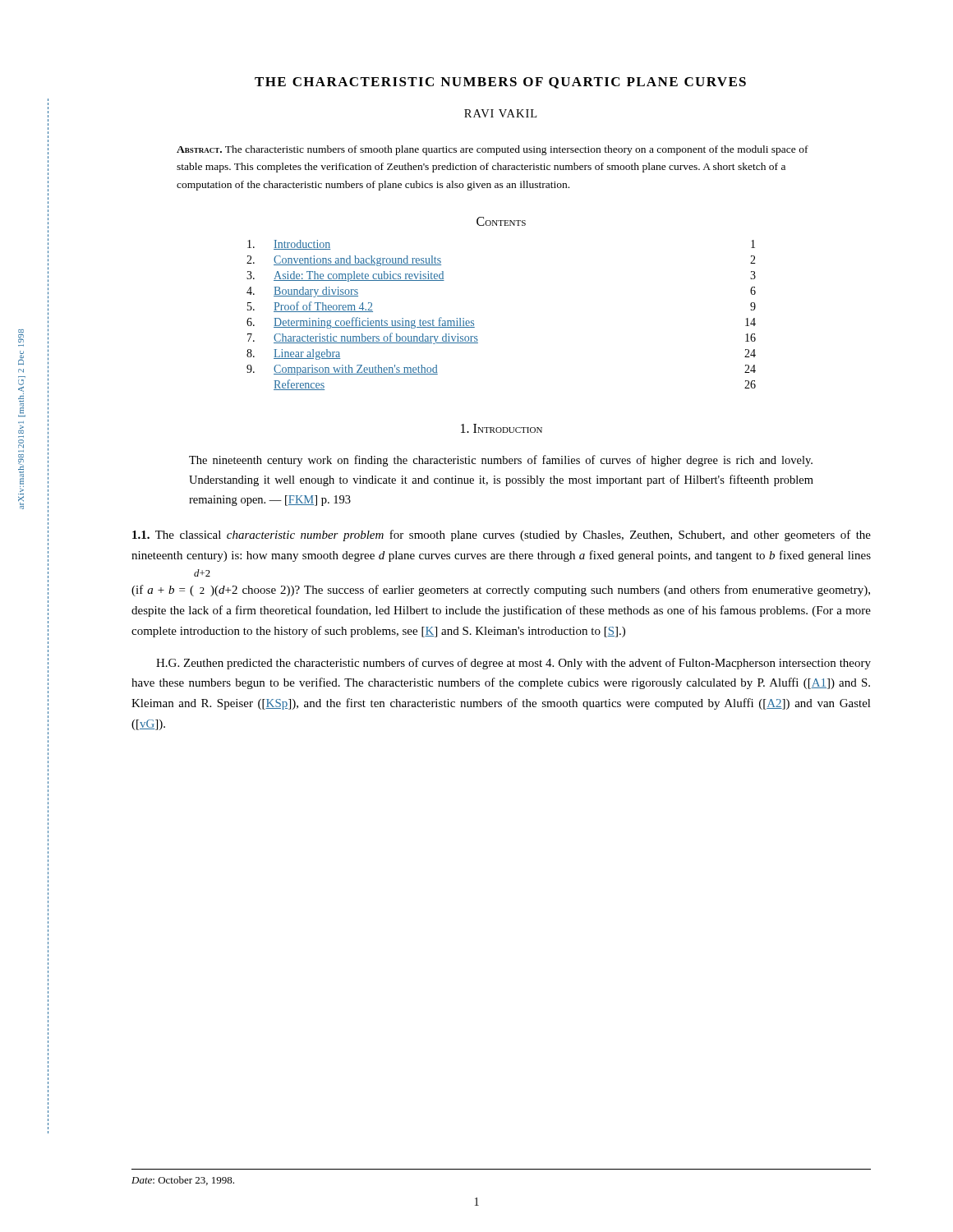Click on the text block that reads "H.G. Zeuthen predicted the"
This screenshot has width=953, height=1232.
(501, 693)
